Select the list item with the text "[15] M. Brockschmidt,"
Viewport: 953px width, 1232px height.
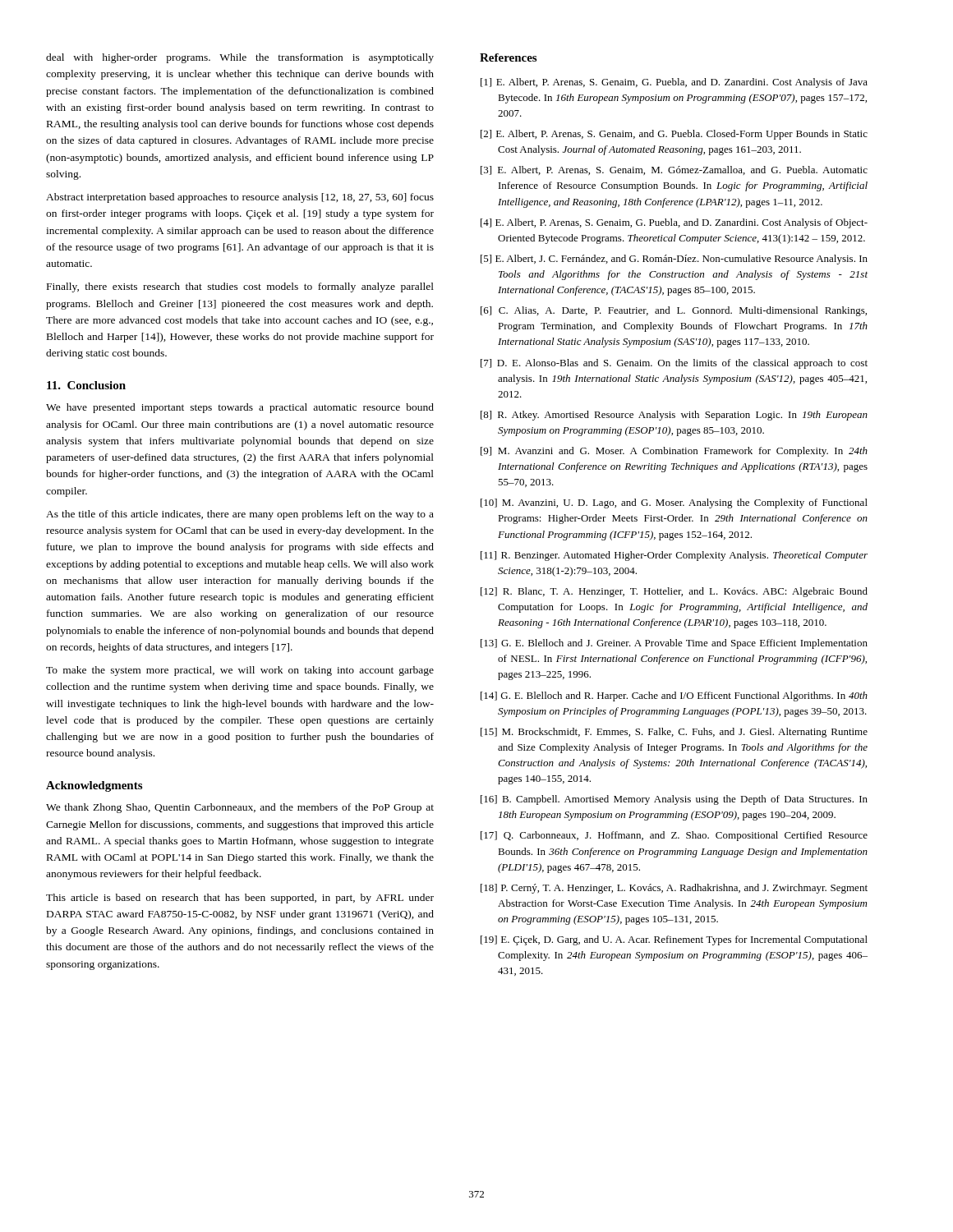pyautogui.click(x=674, y=755)
